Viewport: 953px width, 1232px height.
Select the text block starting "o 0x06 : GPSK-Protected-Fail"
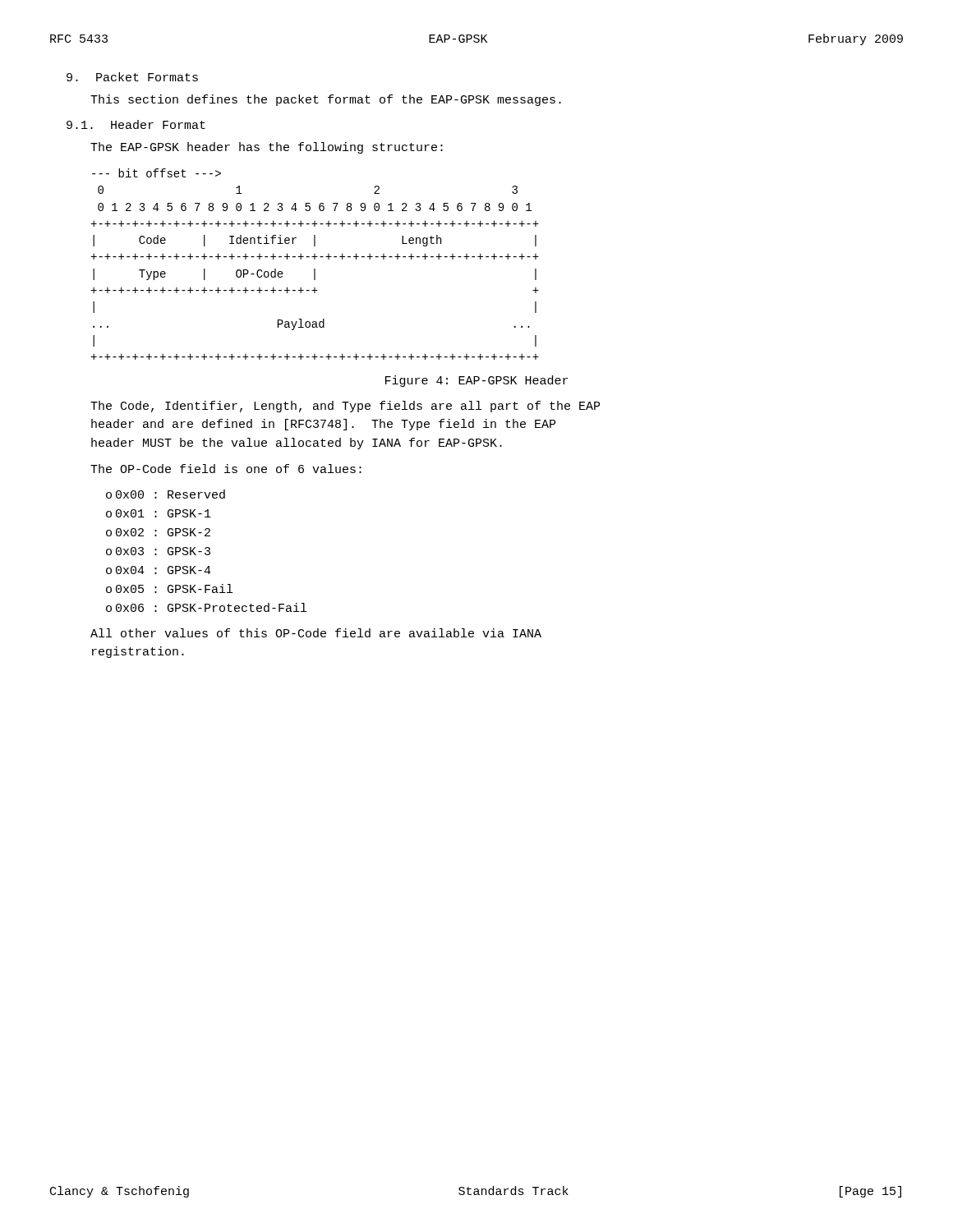pyautogui.click(x=199, y=609)
